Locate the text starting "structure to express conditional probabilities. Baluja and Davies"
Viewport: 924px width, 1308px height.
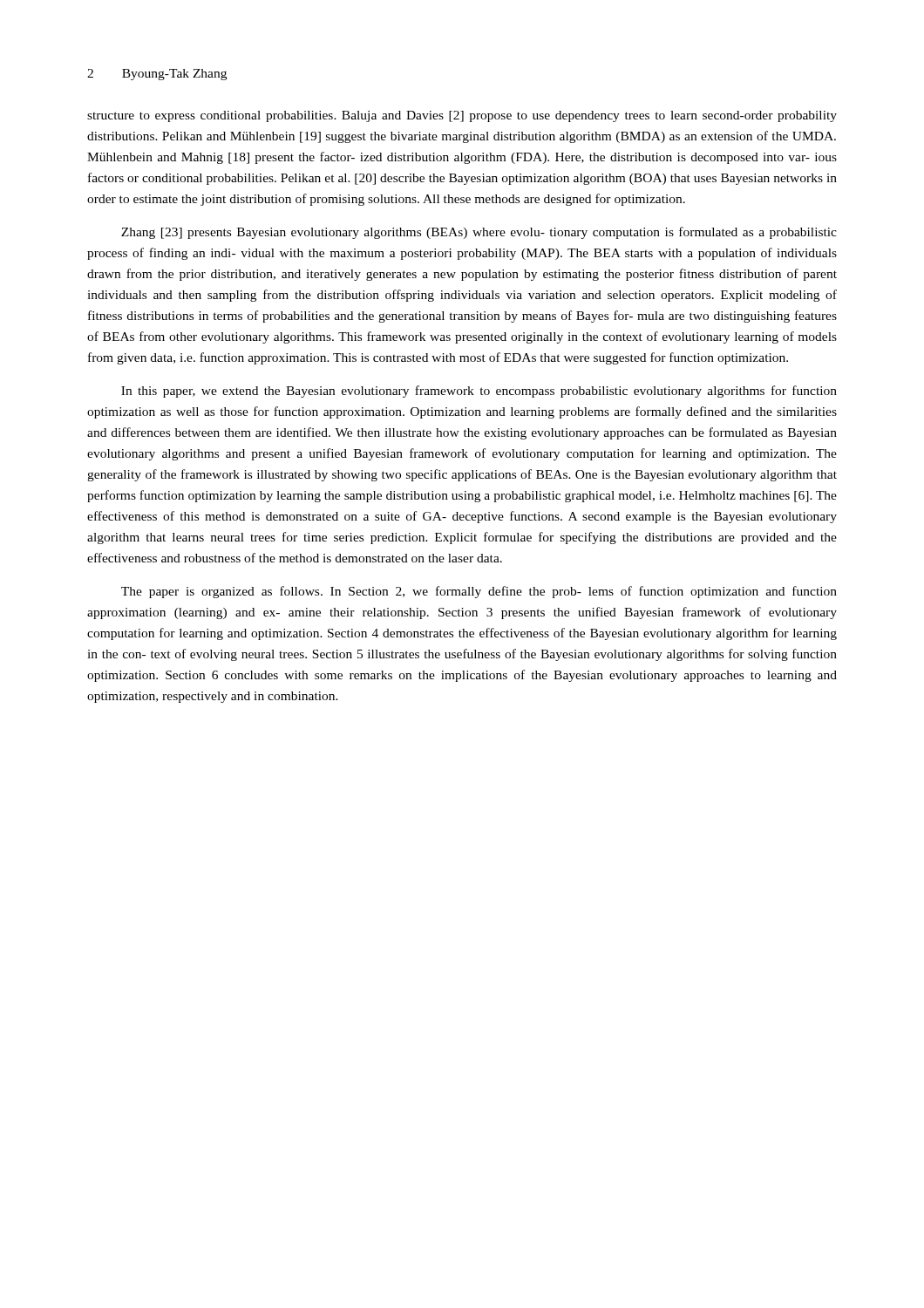[x=462, y=157]
